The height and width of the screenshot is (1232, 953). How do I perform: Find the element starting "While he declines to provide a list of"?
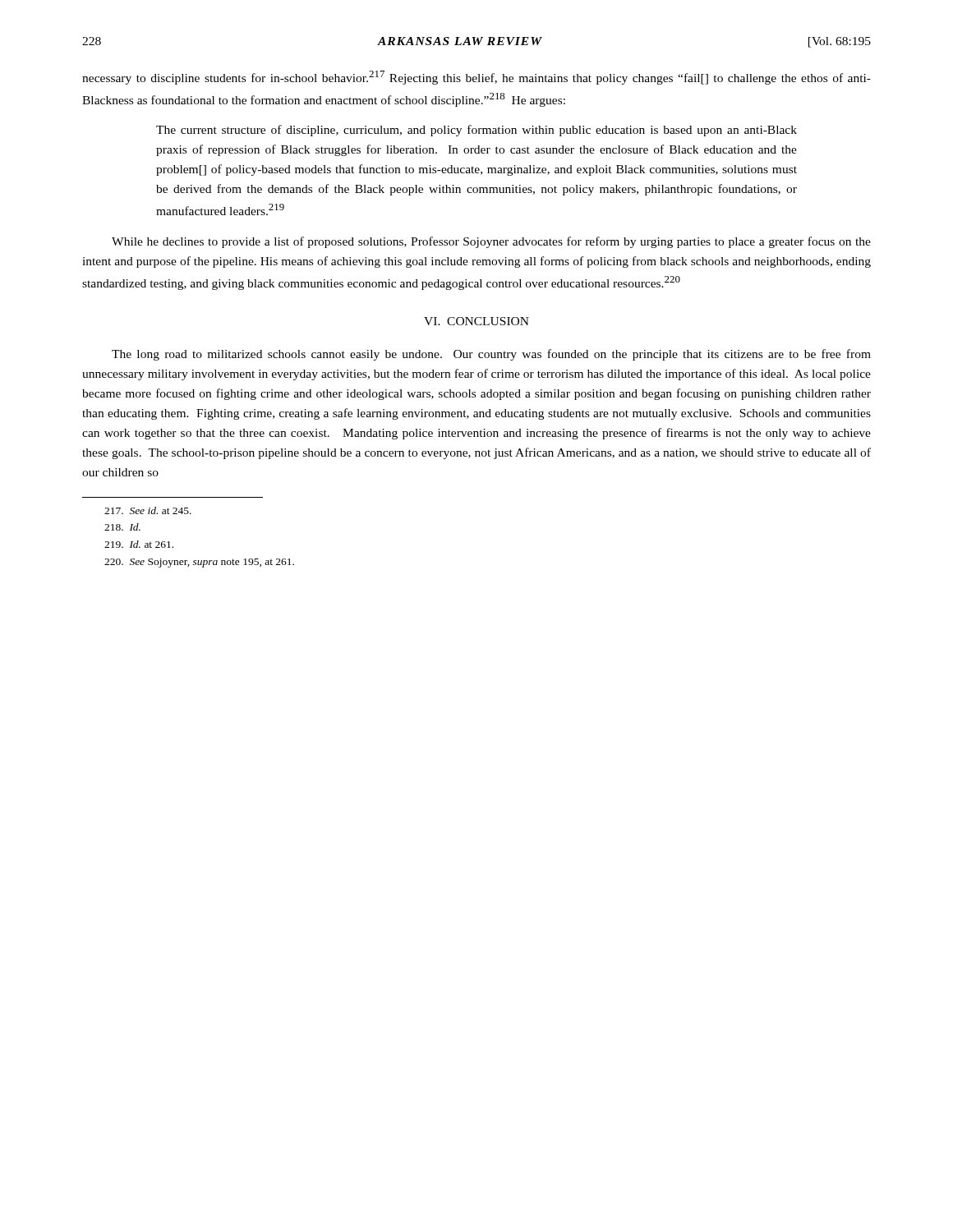(476, 262)
